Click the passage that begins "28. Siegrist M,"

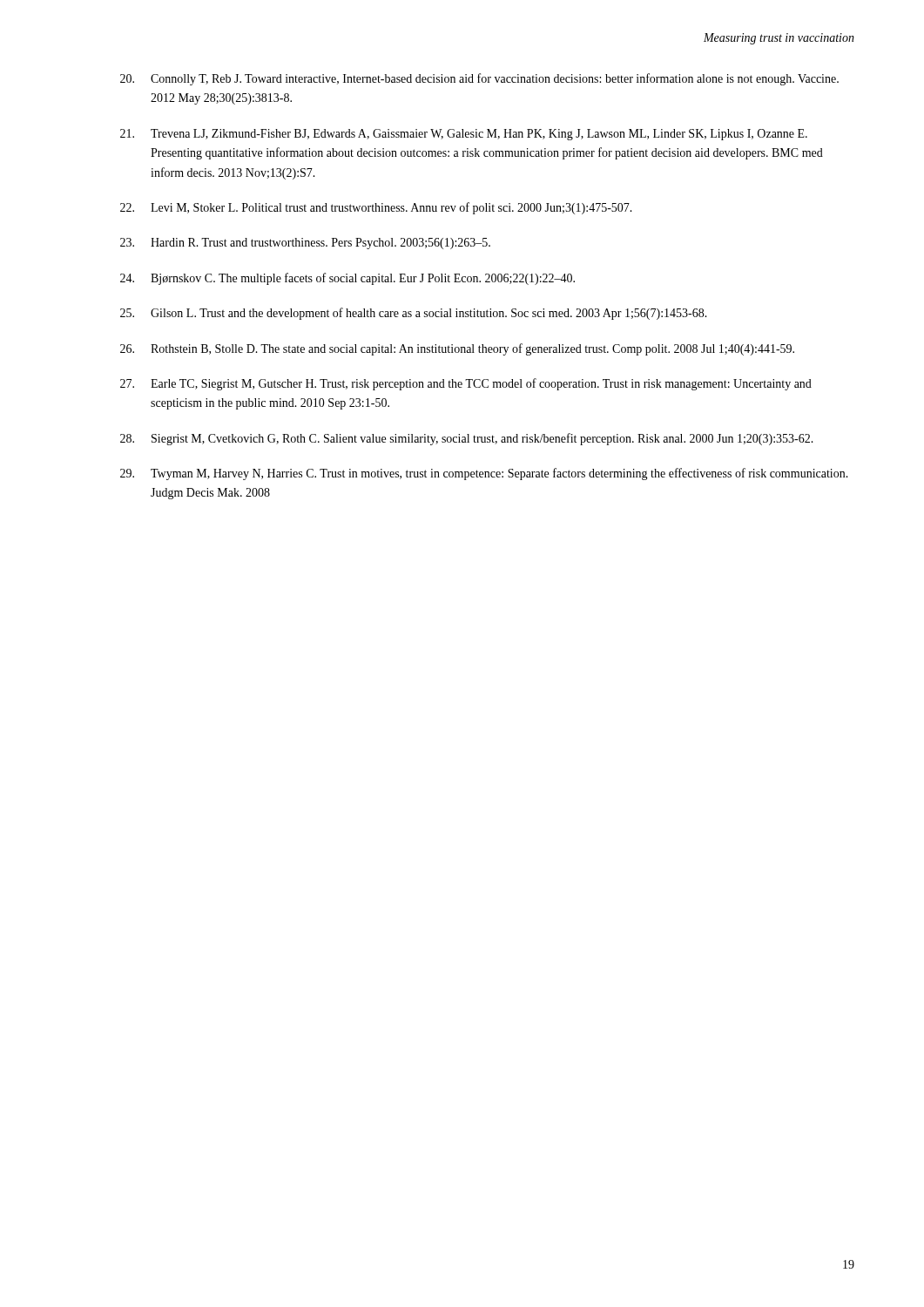pyautogui.click(x=471, y=439)
